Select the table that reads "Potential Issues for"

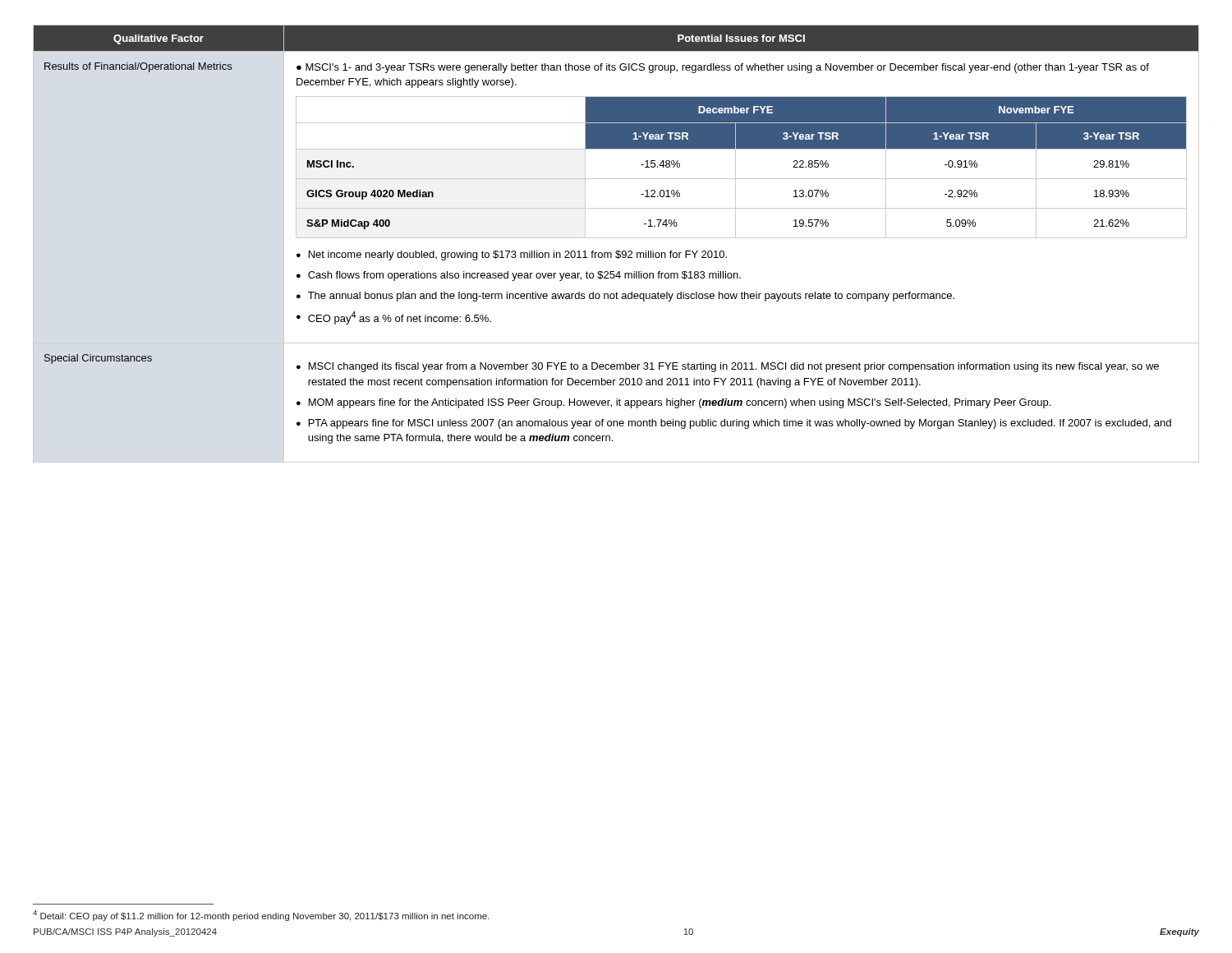point(616,244)
